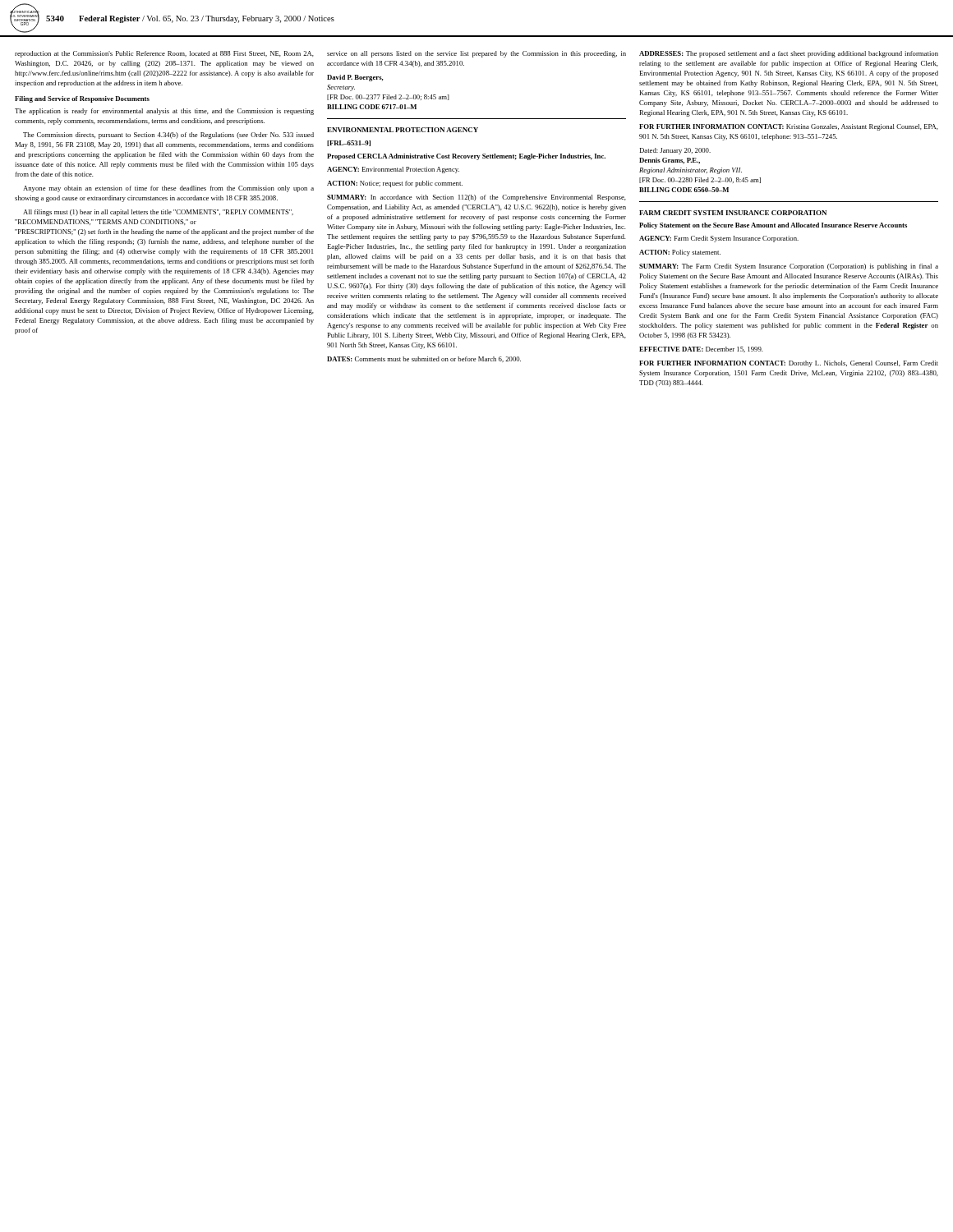
Task: Locate the text block that reads "Dated: January 20, 2000. Dennis Grams, P.E.,"
Action: tap(675, 151)
